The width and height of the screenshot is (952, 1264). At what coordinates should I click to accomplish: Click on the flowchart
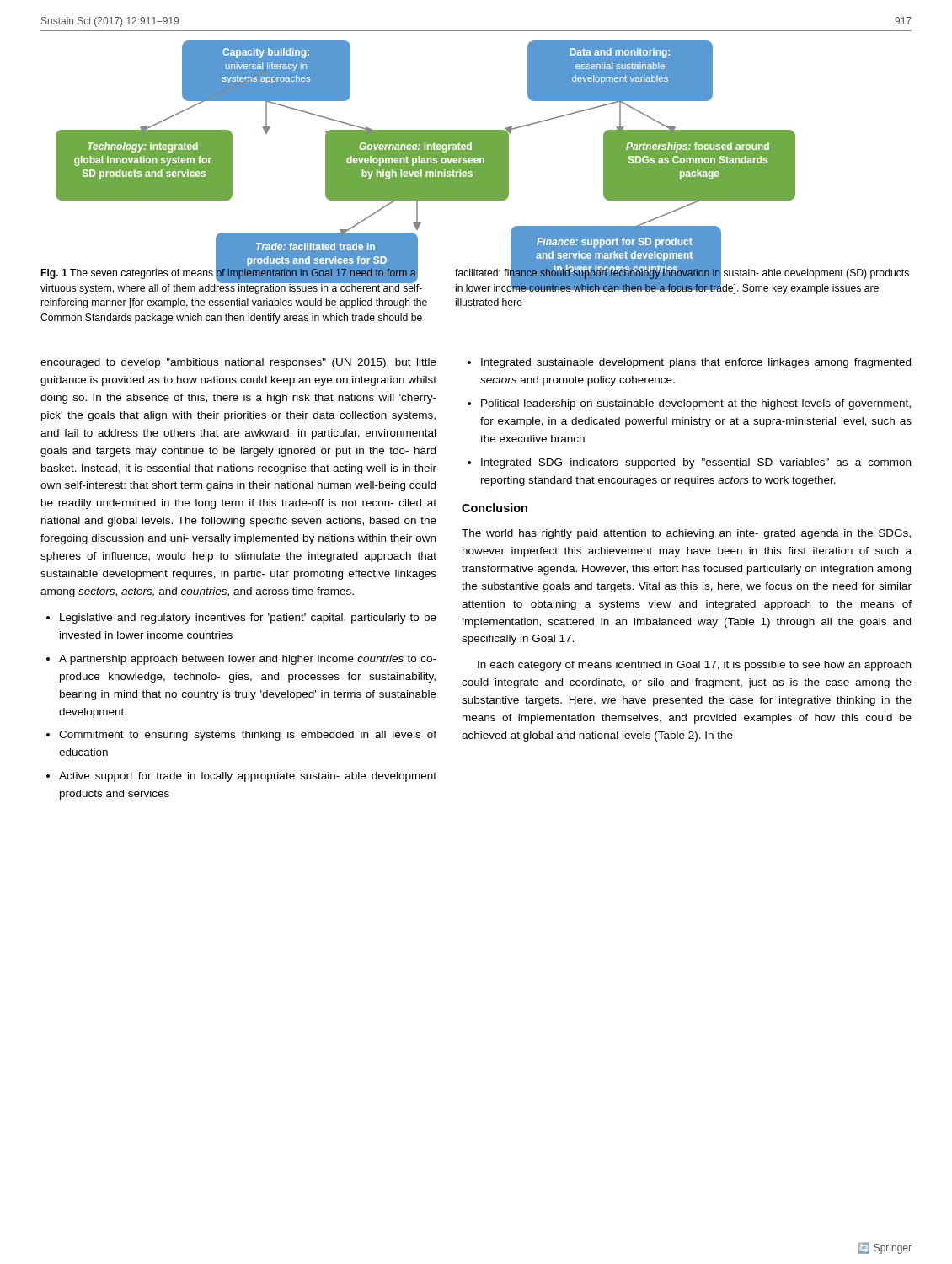(x=476, y=168)
